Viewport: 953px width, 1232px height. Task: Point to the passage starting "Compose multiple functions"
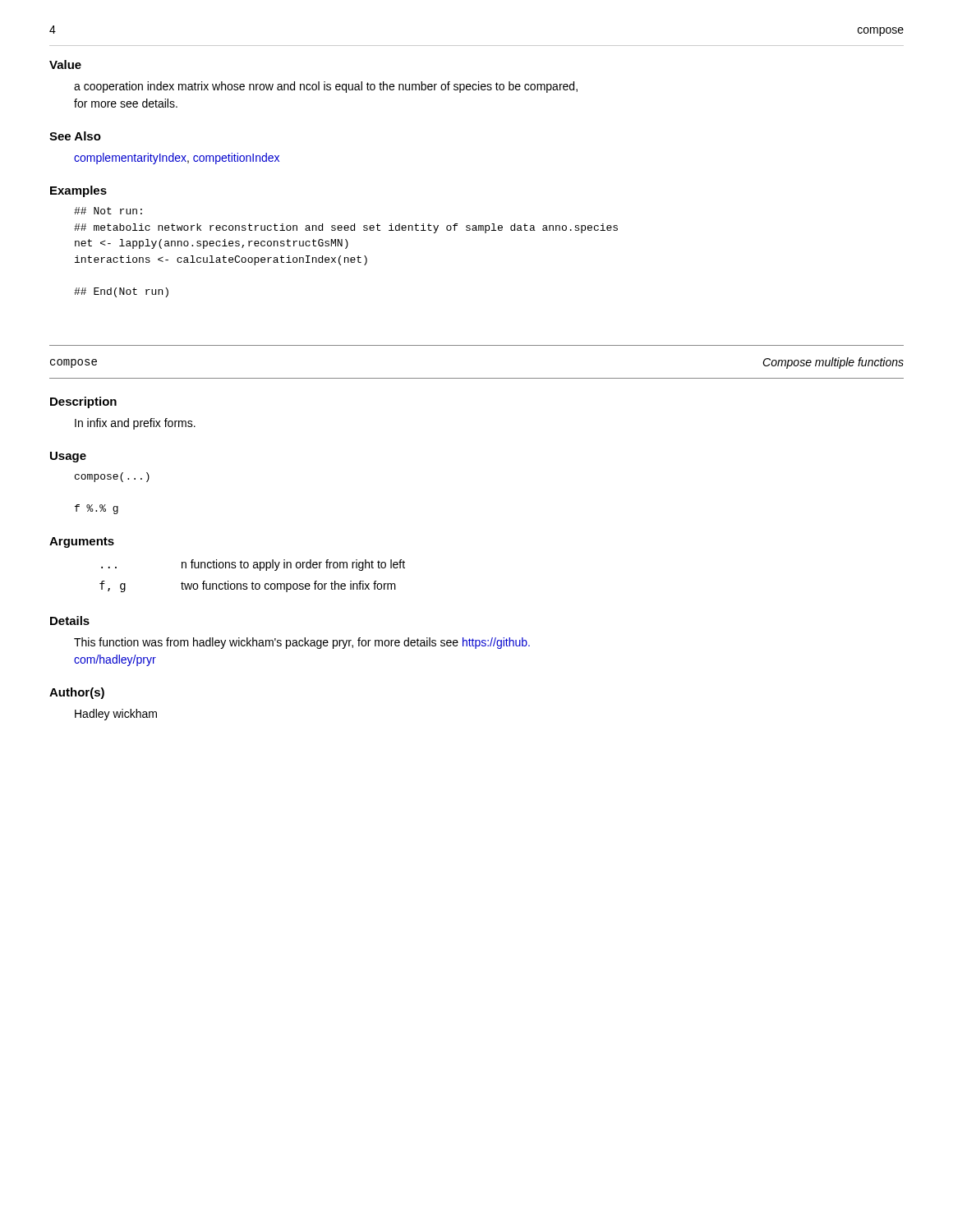pos(833,362)
